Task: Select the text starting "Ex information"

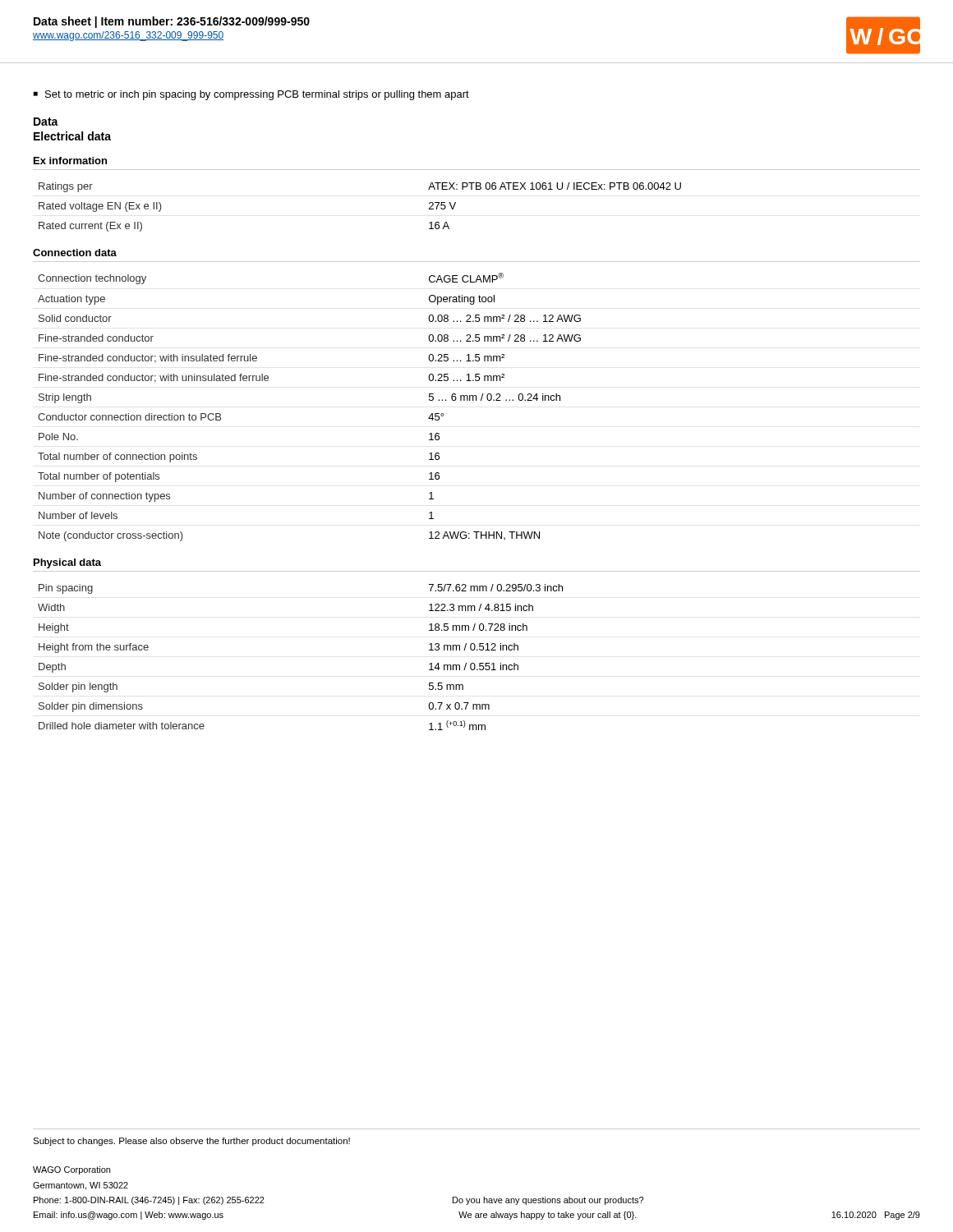Action: point(476,162)
